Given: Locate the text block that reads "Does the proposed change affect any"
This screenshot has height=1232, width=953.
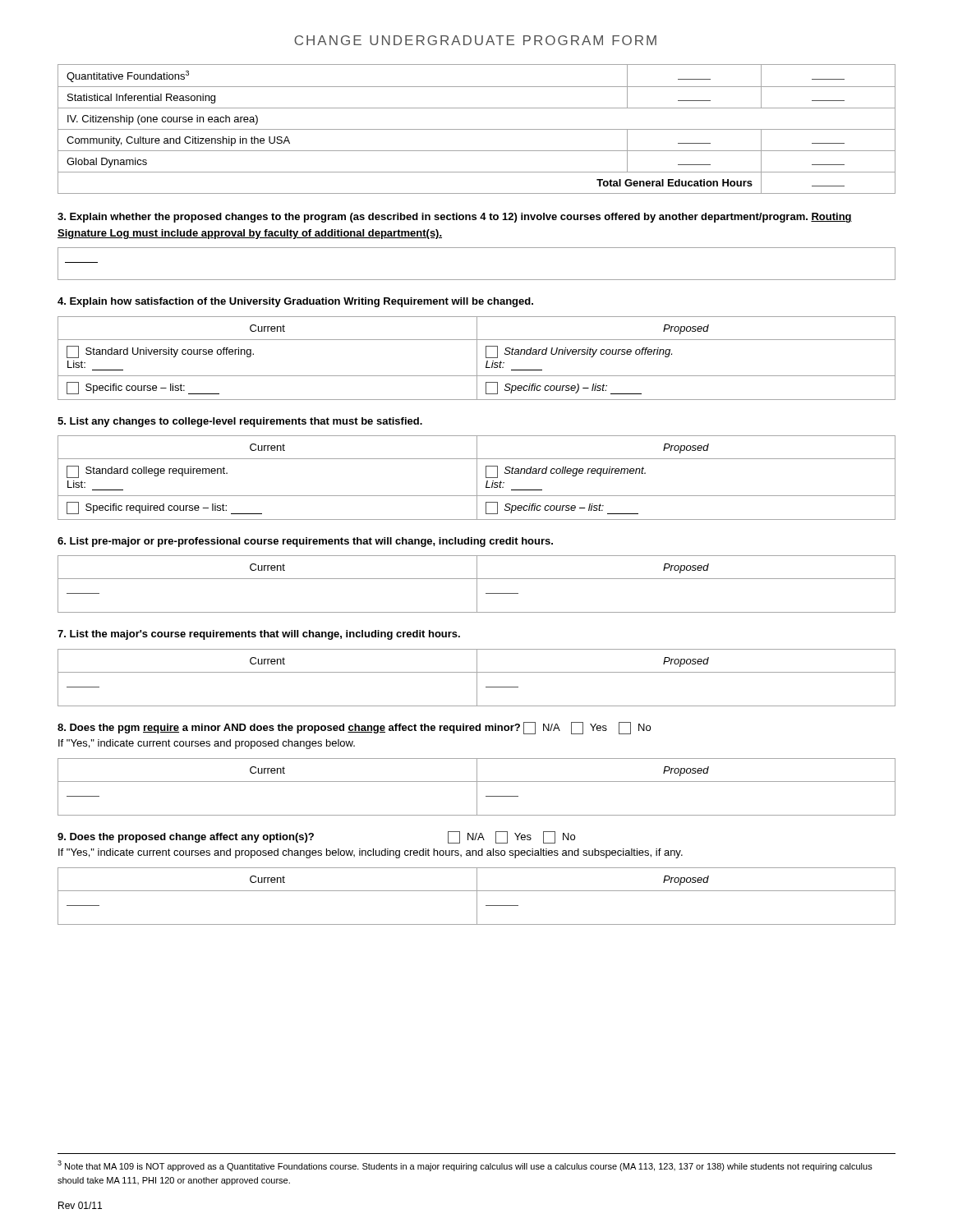Looking at the screenshot, I should (x=370, y=844).
